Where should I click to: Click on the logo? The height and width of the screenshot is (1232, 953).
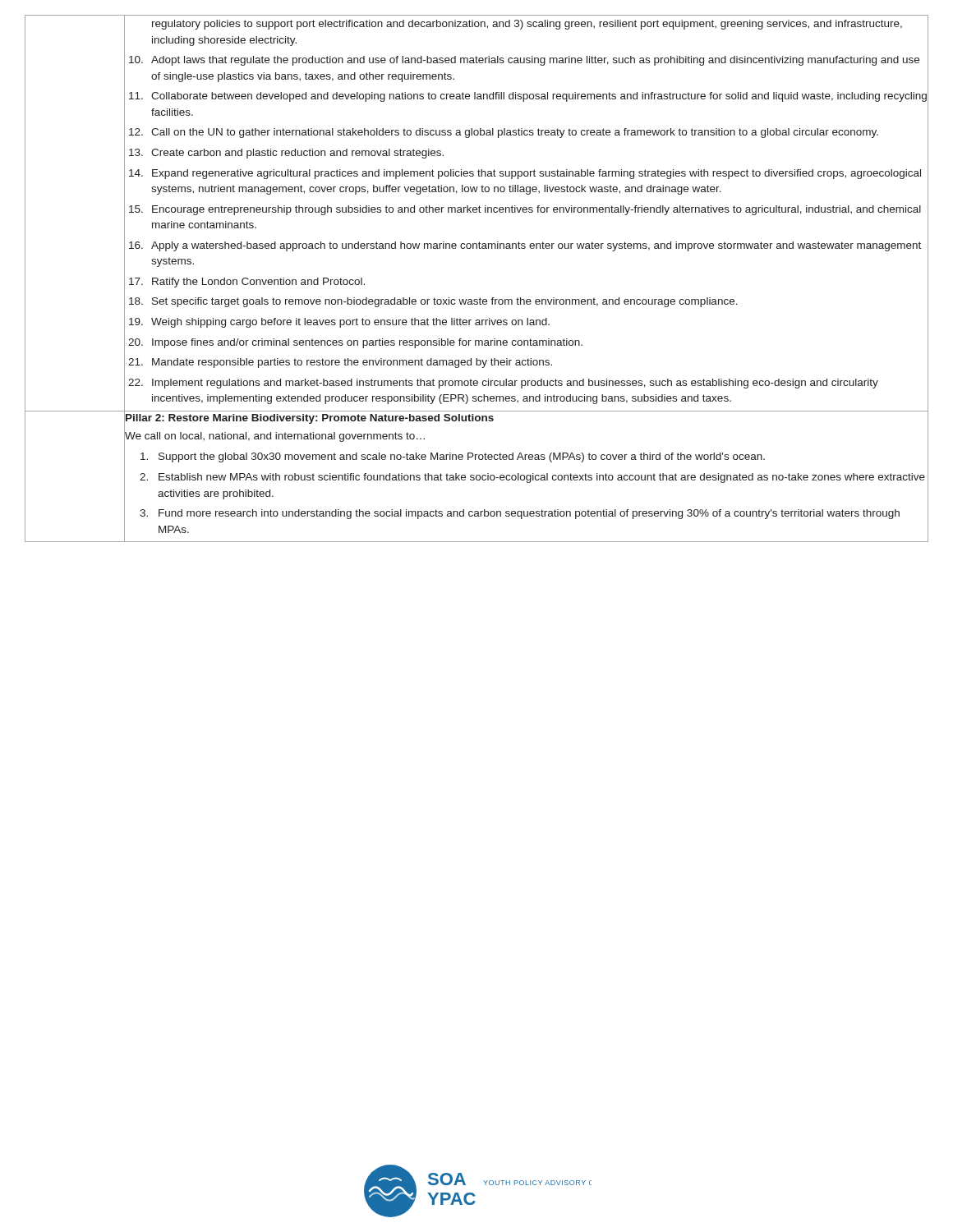coord(476,1192)
